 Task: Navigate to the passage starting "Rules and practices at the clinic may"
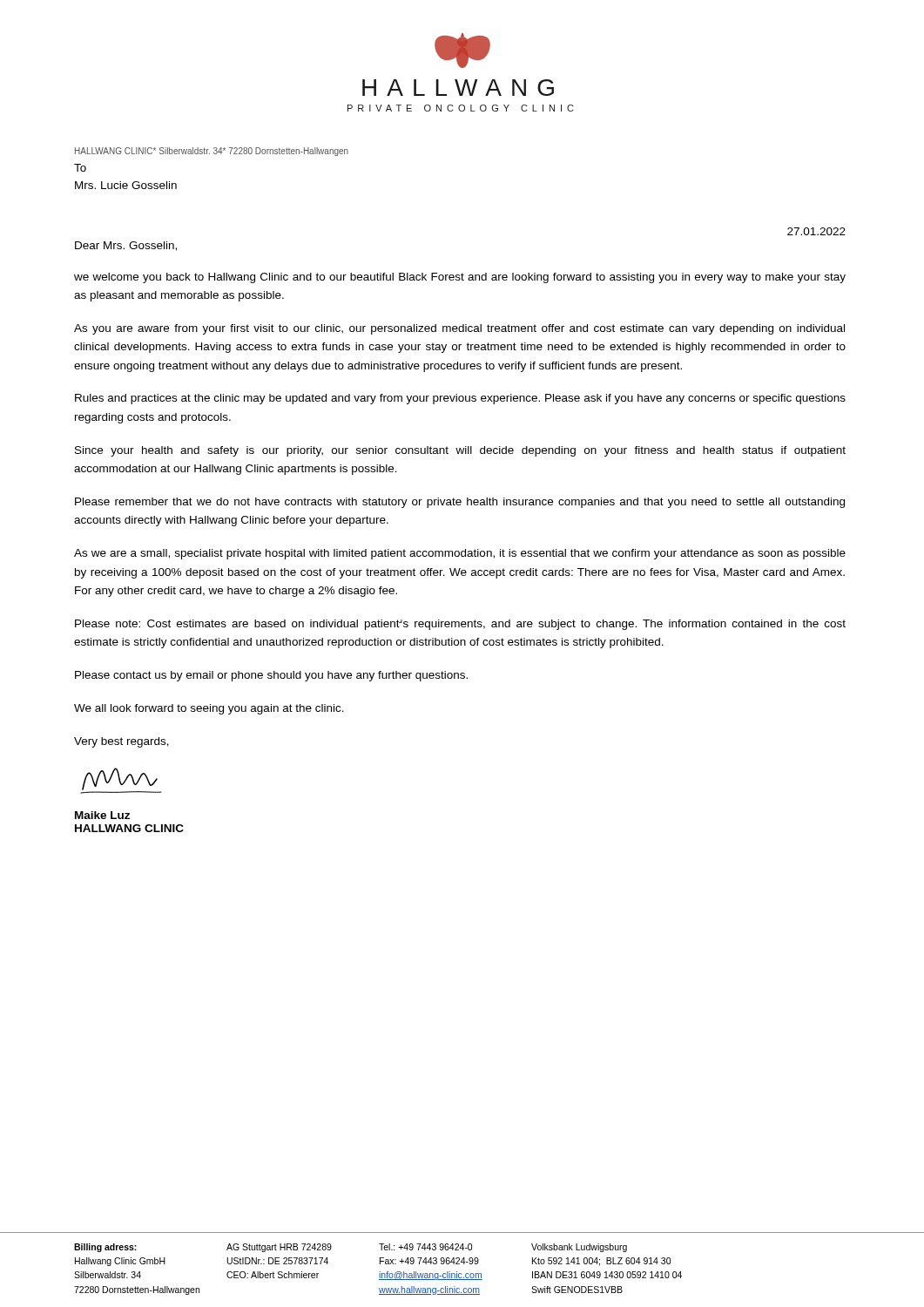460,408
